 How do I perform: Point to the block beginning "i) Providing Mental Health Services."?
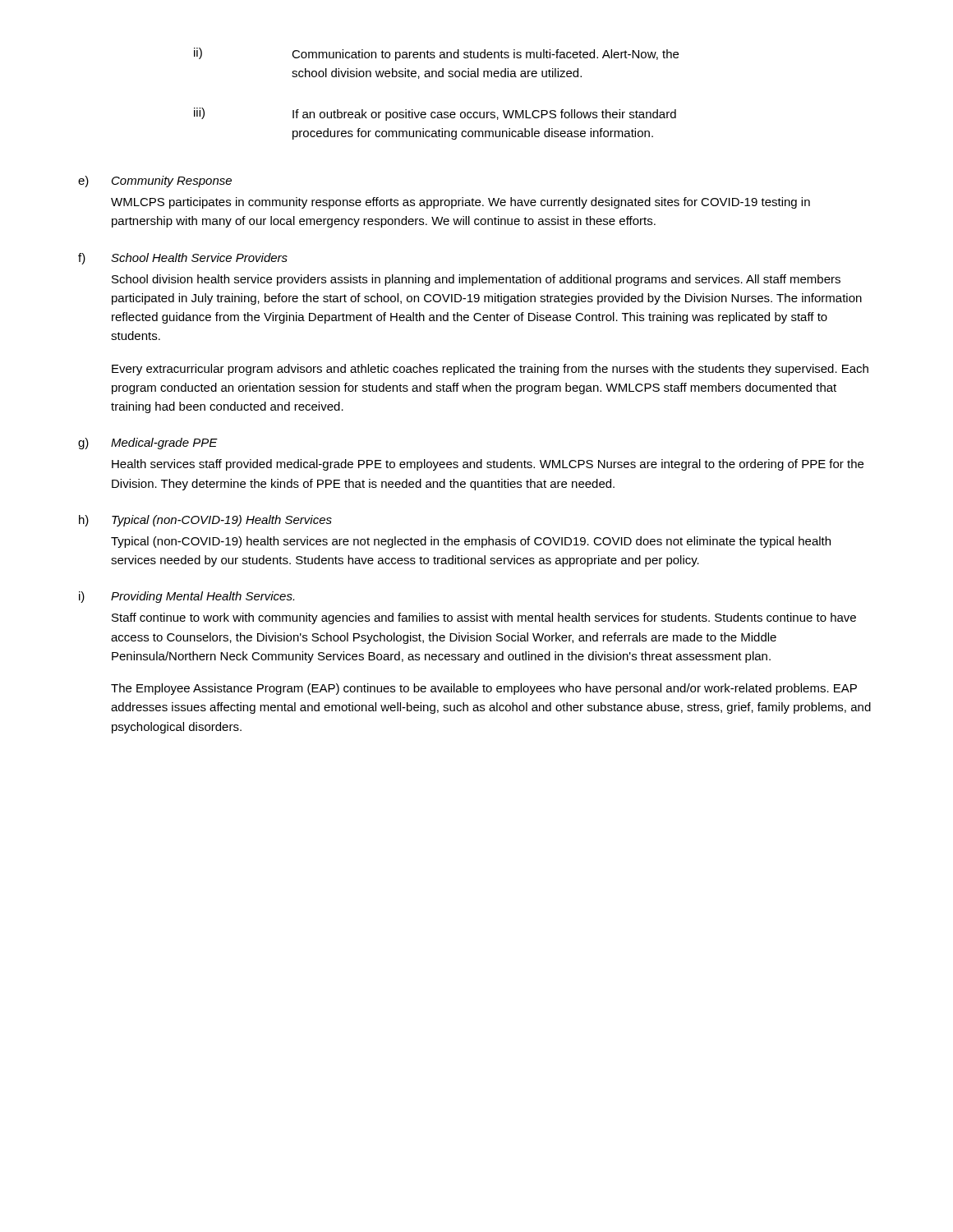(476, 662)
